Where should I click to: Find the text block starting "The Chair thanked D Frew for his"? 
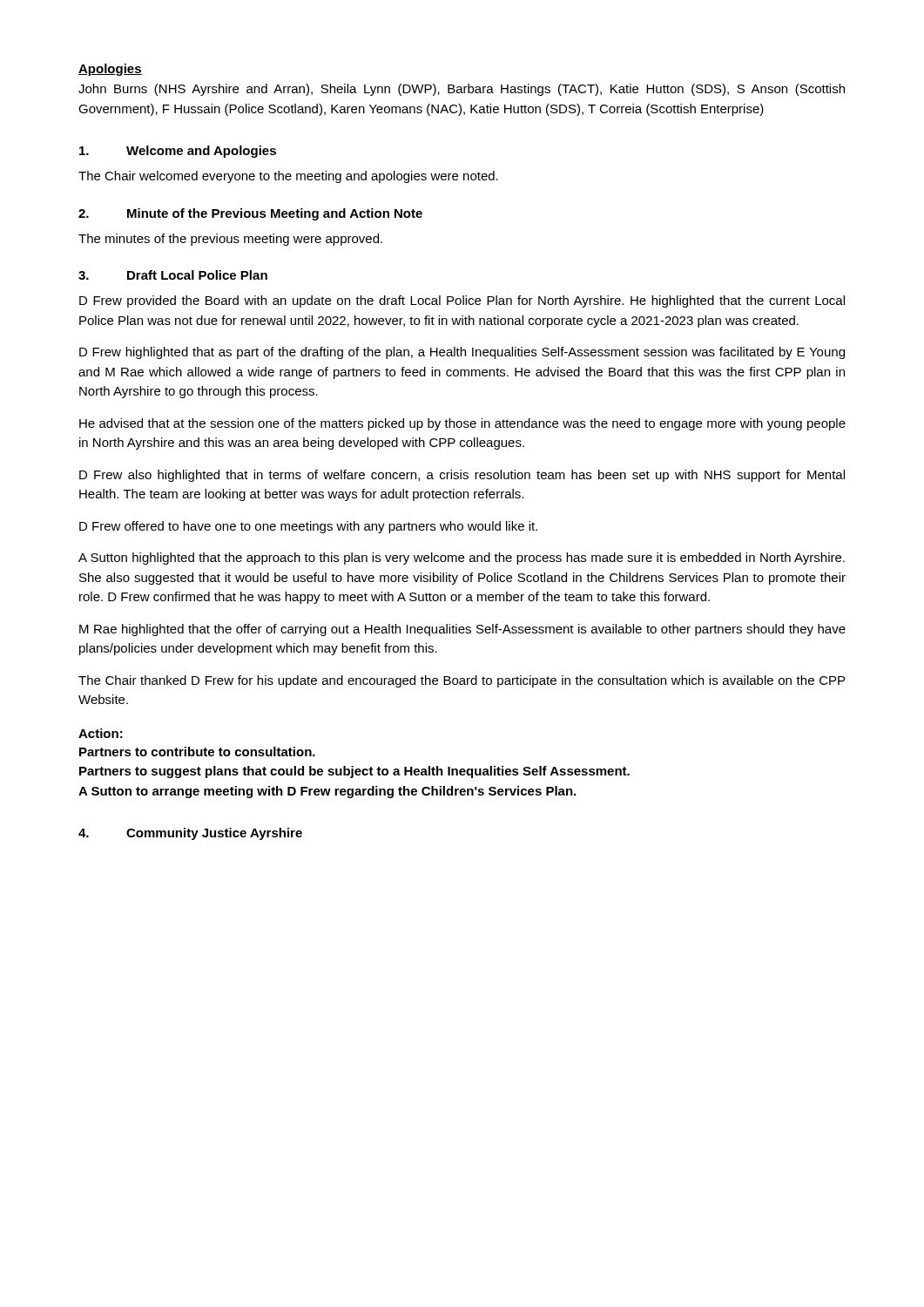point(462,690)
